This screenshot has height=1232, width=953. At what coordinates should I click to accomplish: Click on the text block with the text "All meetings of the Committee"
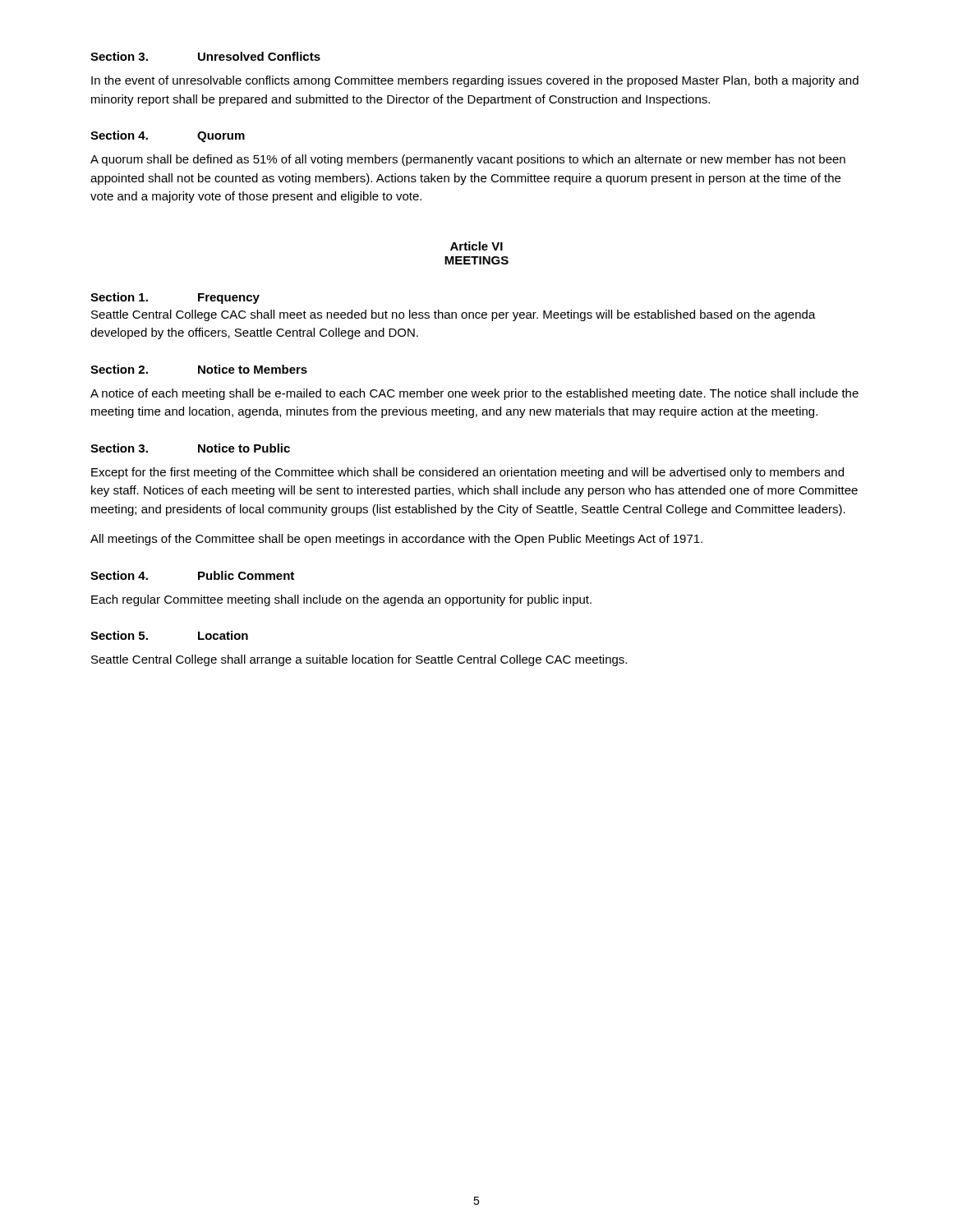tap(397, 538)
